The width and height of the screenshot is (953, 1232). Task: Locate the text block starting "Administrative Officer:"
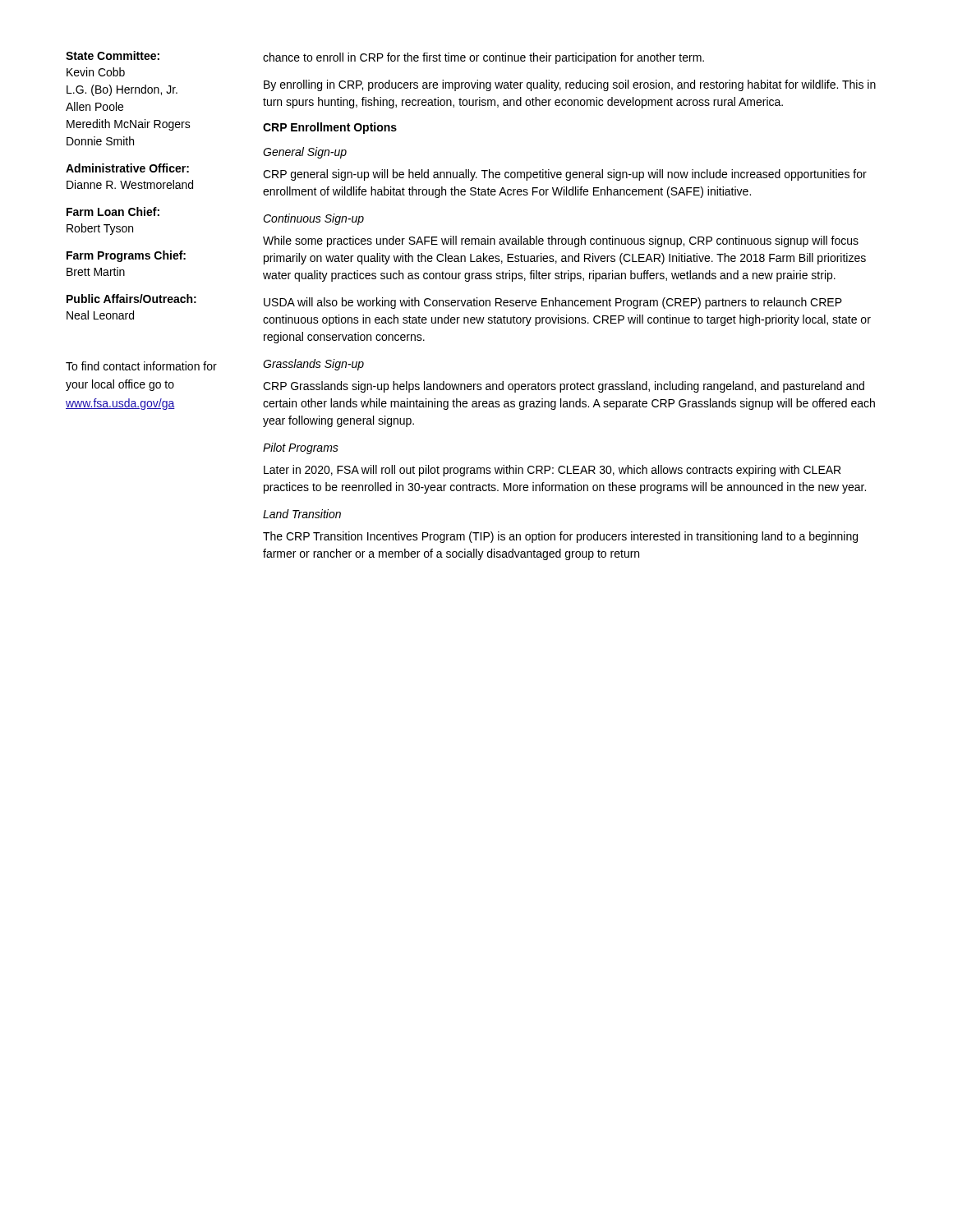click(128, 168)
